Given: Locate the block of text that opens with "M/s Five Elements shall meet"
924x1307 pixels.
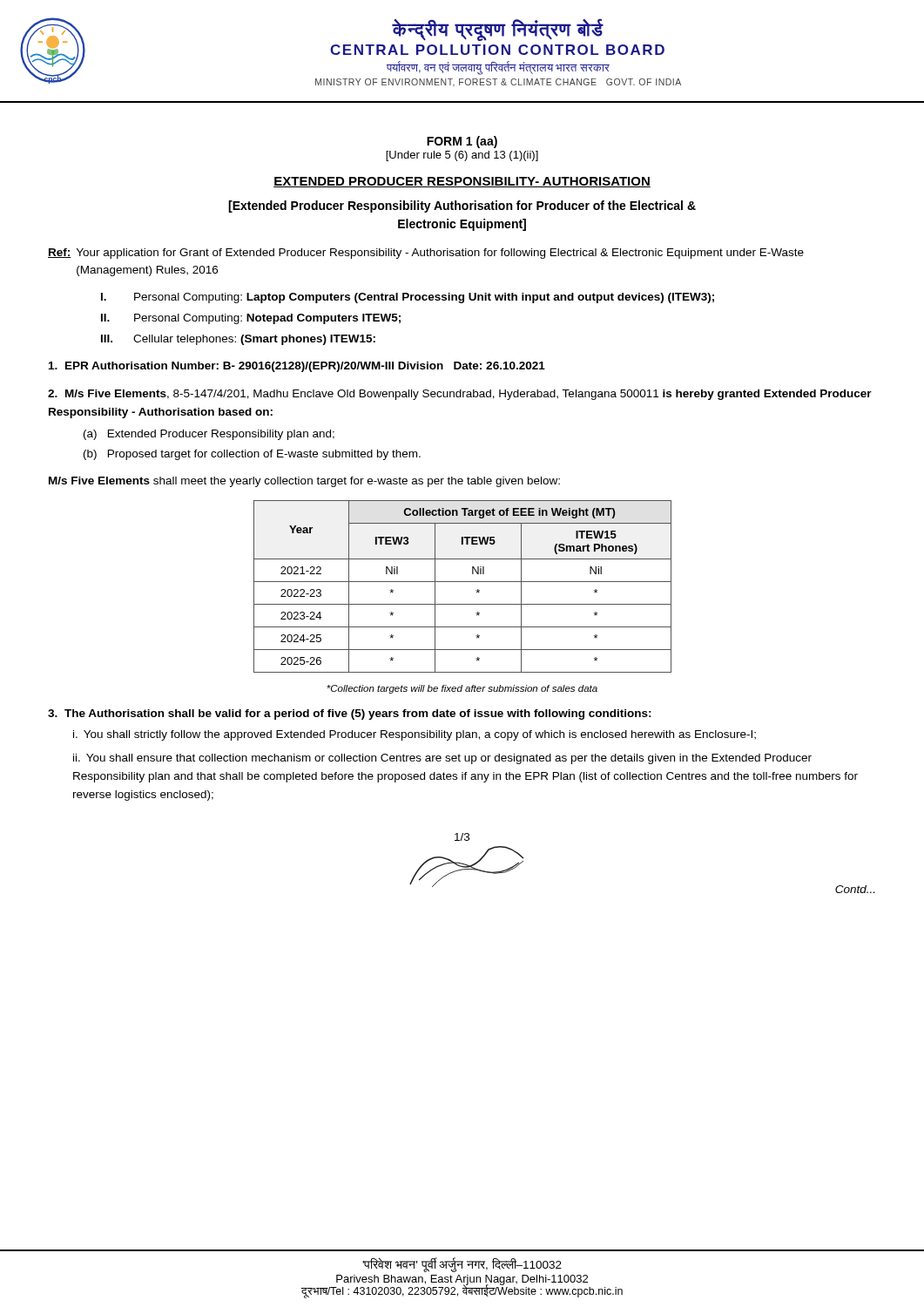Looking at the screenshot, I should coord(304,480).
